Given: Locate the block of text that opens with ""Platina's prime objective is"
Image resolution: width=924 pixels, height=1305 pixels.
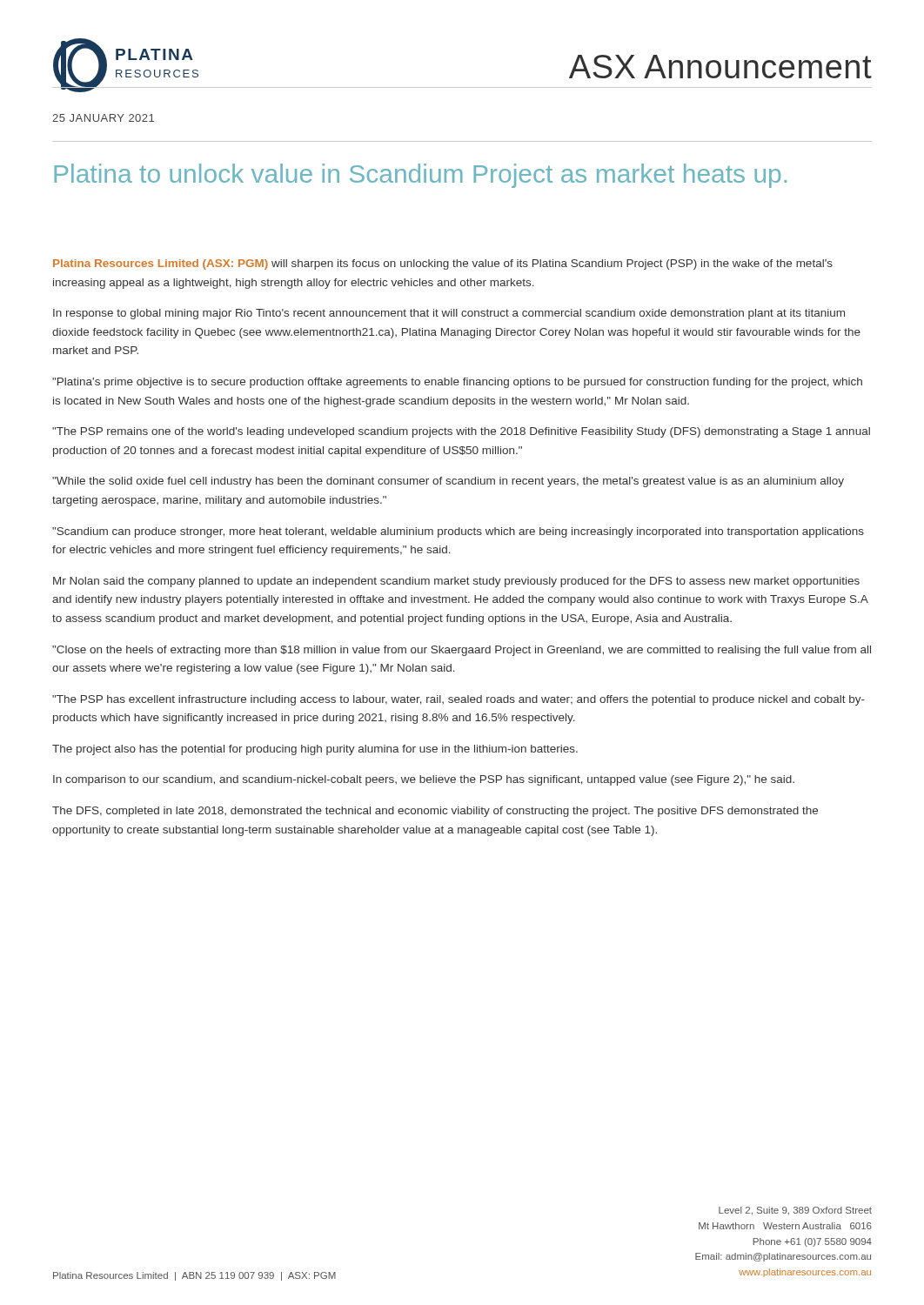Looking at the screenshot, I should click(x=462, y=391).
